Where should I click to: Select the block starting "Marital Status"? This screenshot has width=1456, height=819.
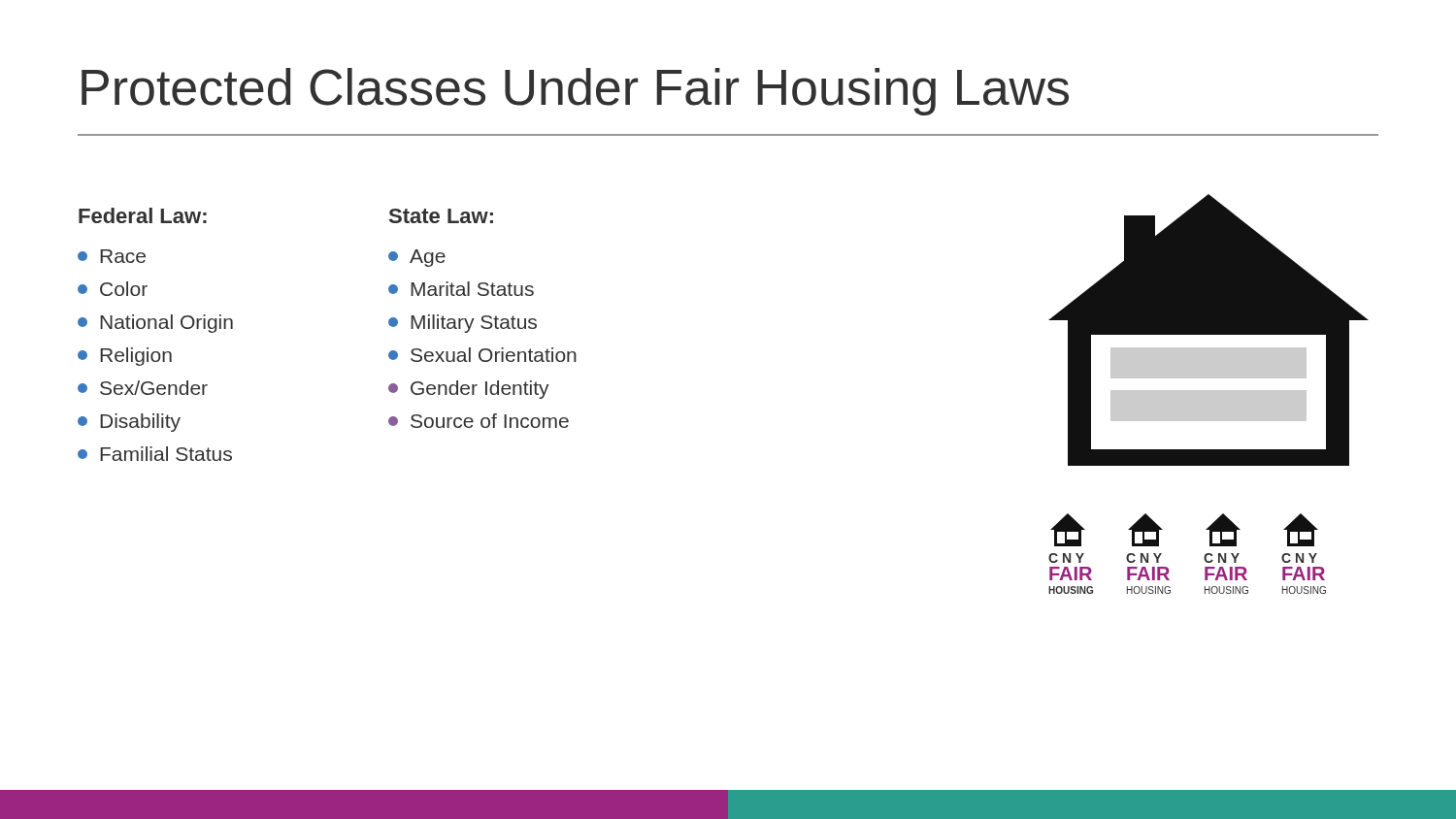(461, 289)
